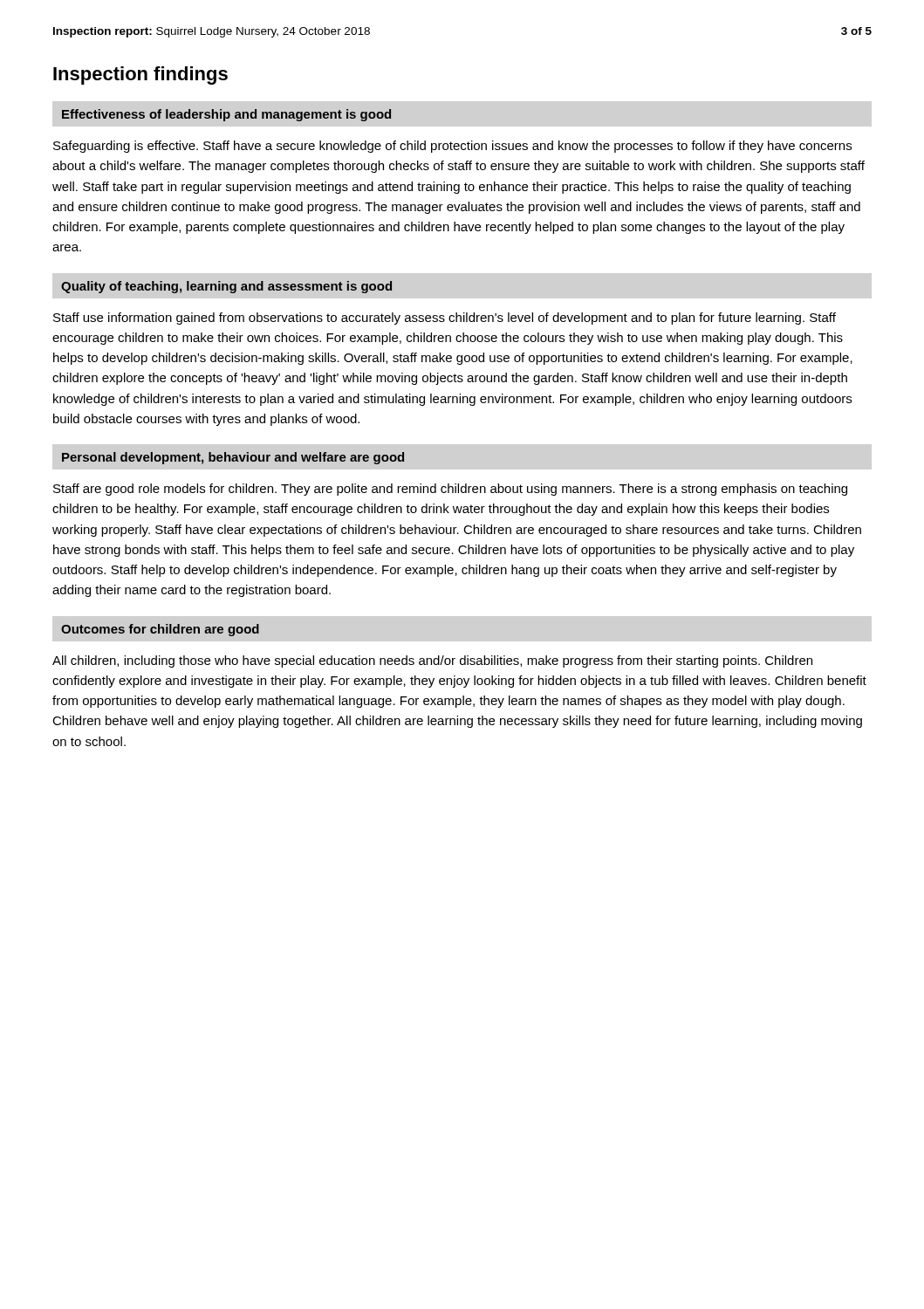Find the text block with the text "Safeguarding is effective."
This screenshot has width=924, height=1309.
pos(458,196)
